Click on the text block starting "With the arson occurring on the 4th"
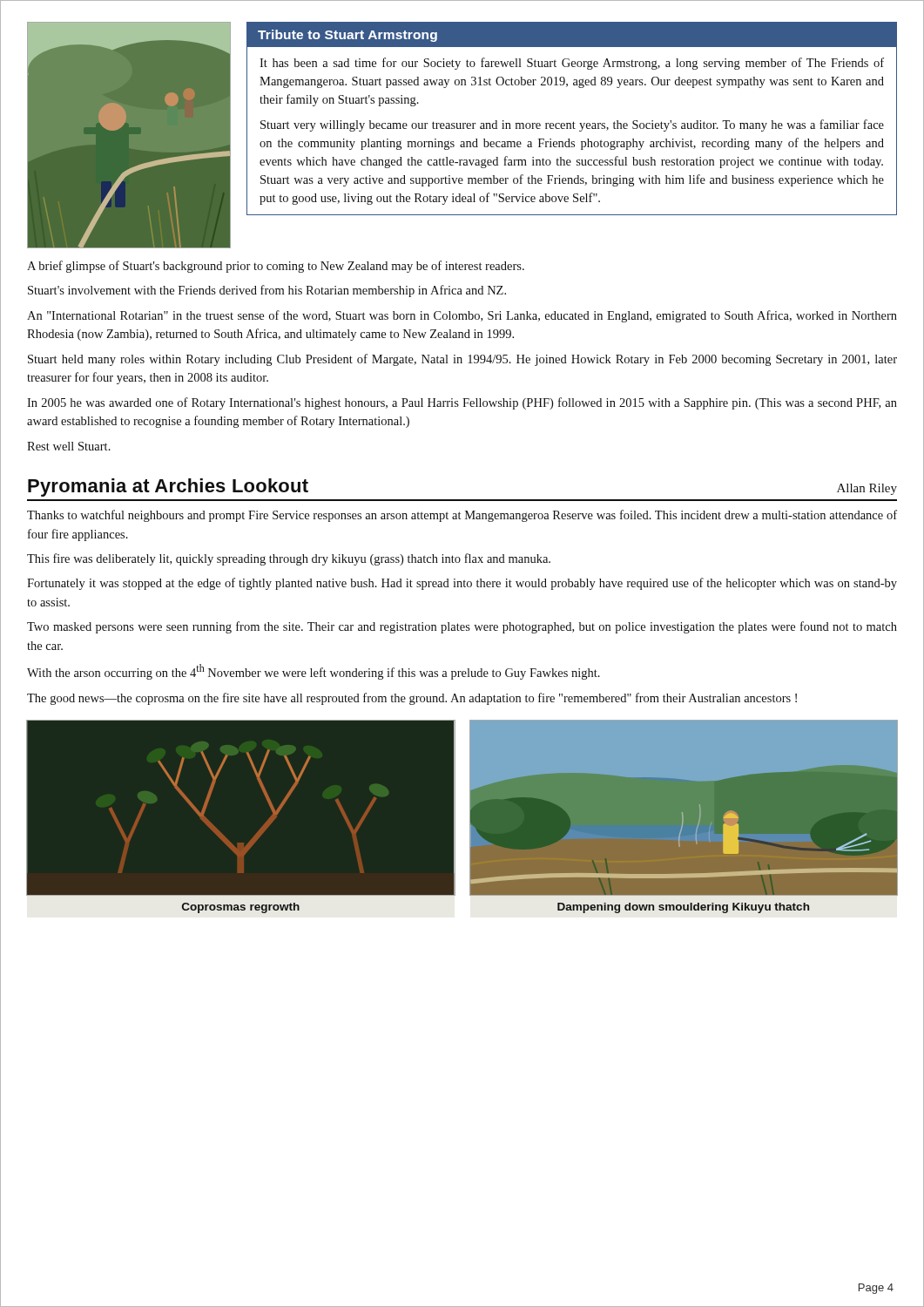924x1307 pixels. pos(314,671)
